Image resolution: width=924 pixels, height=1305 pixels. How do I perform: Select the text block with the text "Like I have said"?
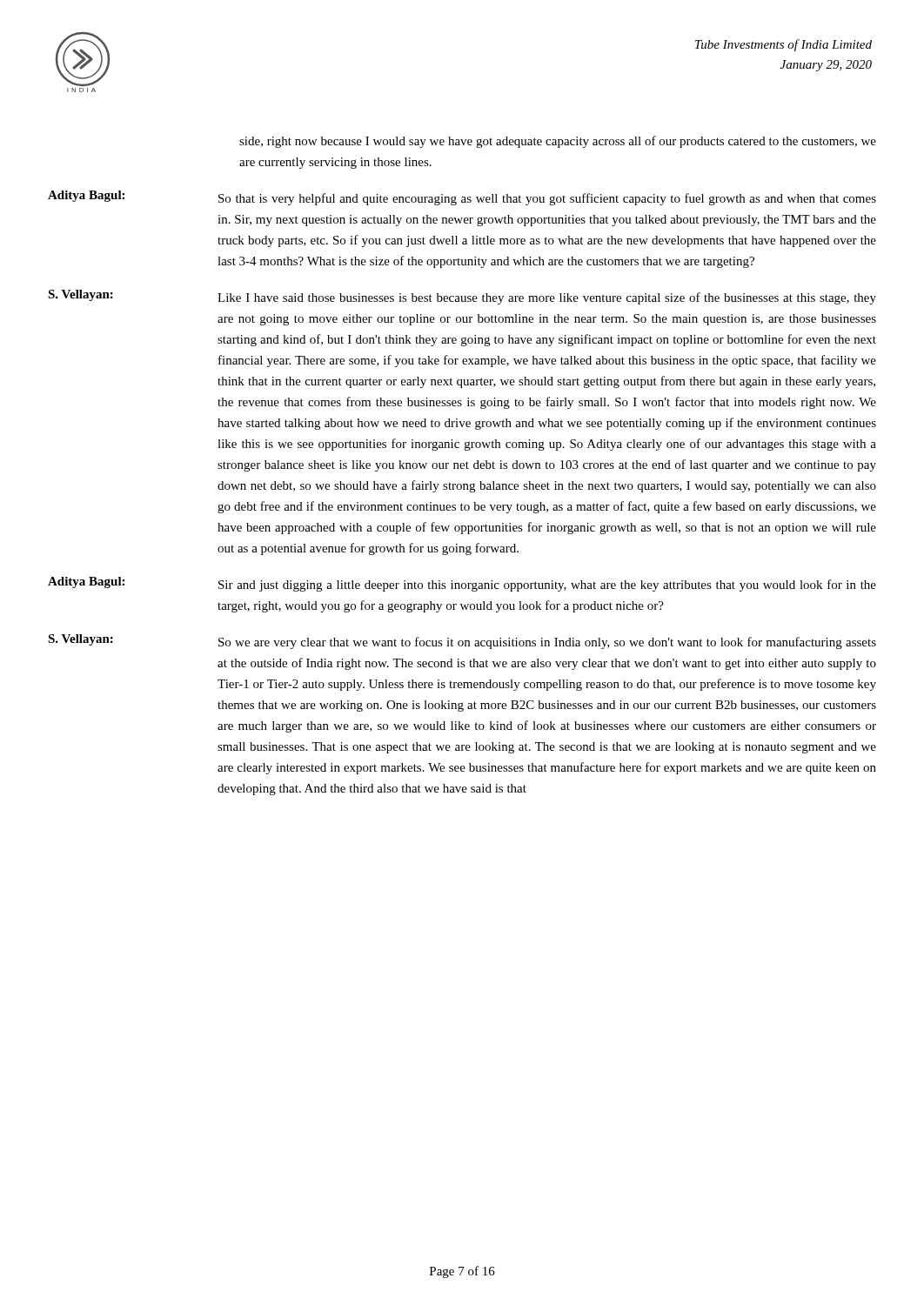(x=547, y=423)
